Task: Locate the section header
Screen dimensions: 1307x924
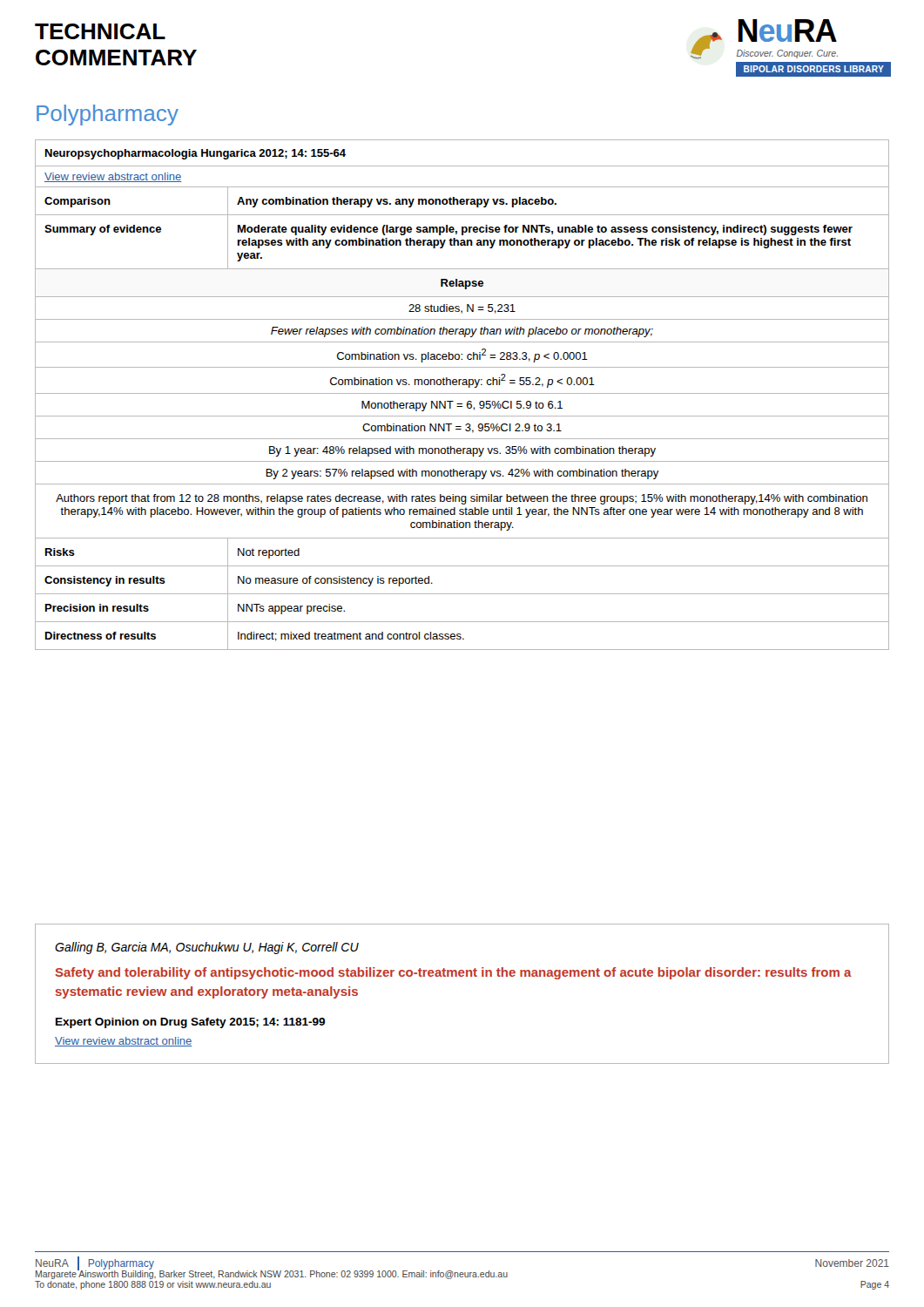Action: click(x=107, y=113)
